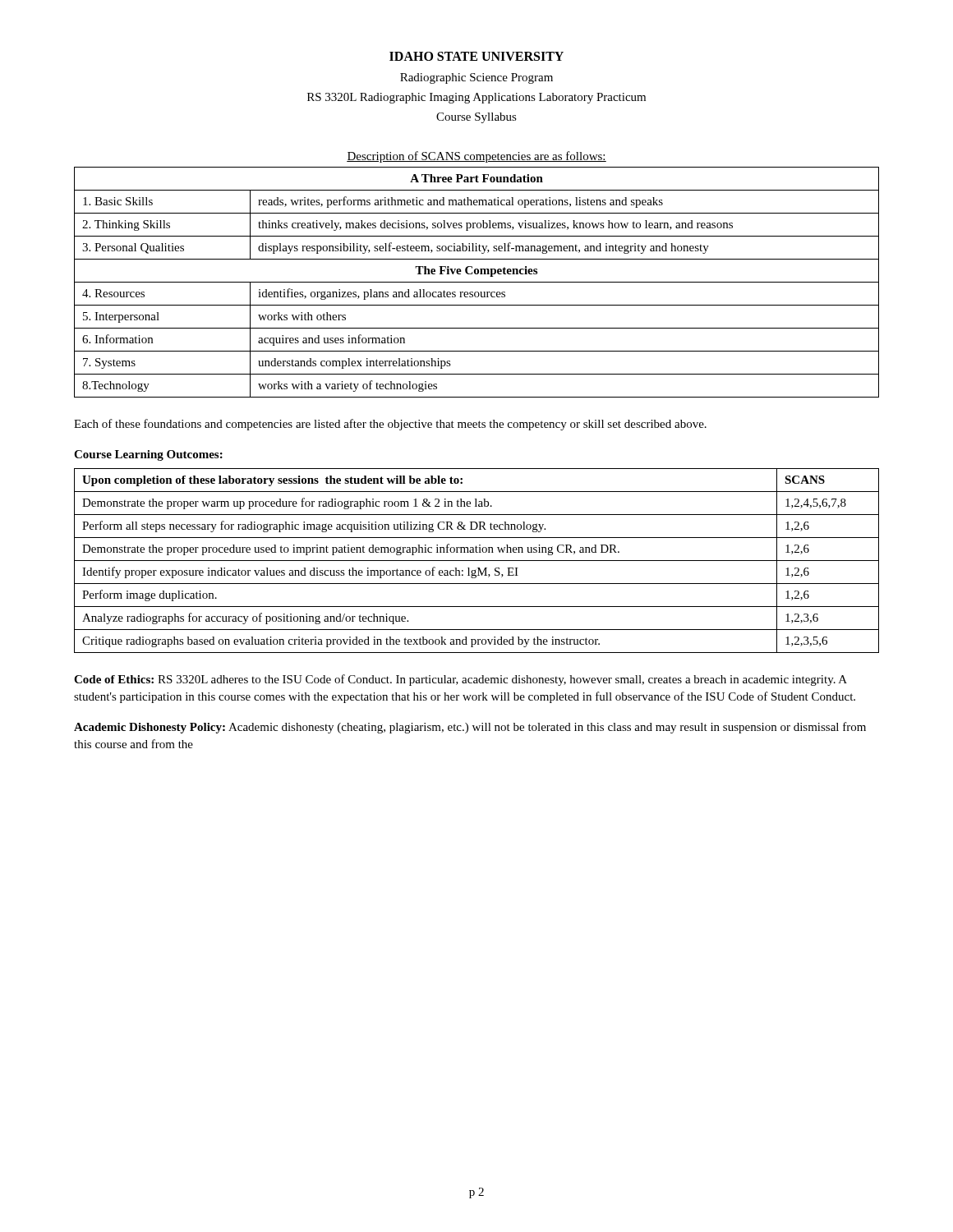Viewport: 953px width, 1232px height.
Task: Find the block on this page that starts "Academic Dishonesty Policy: Academic"
Action: [x=470, y=736]
